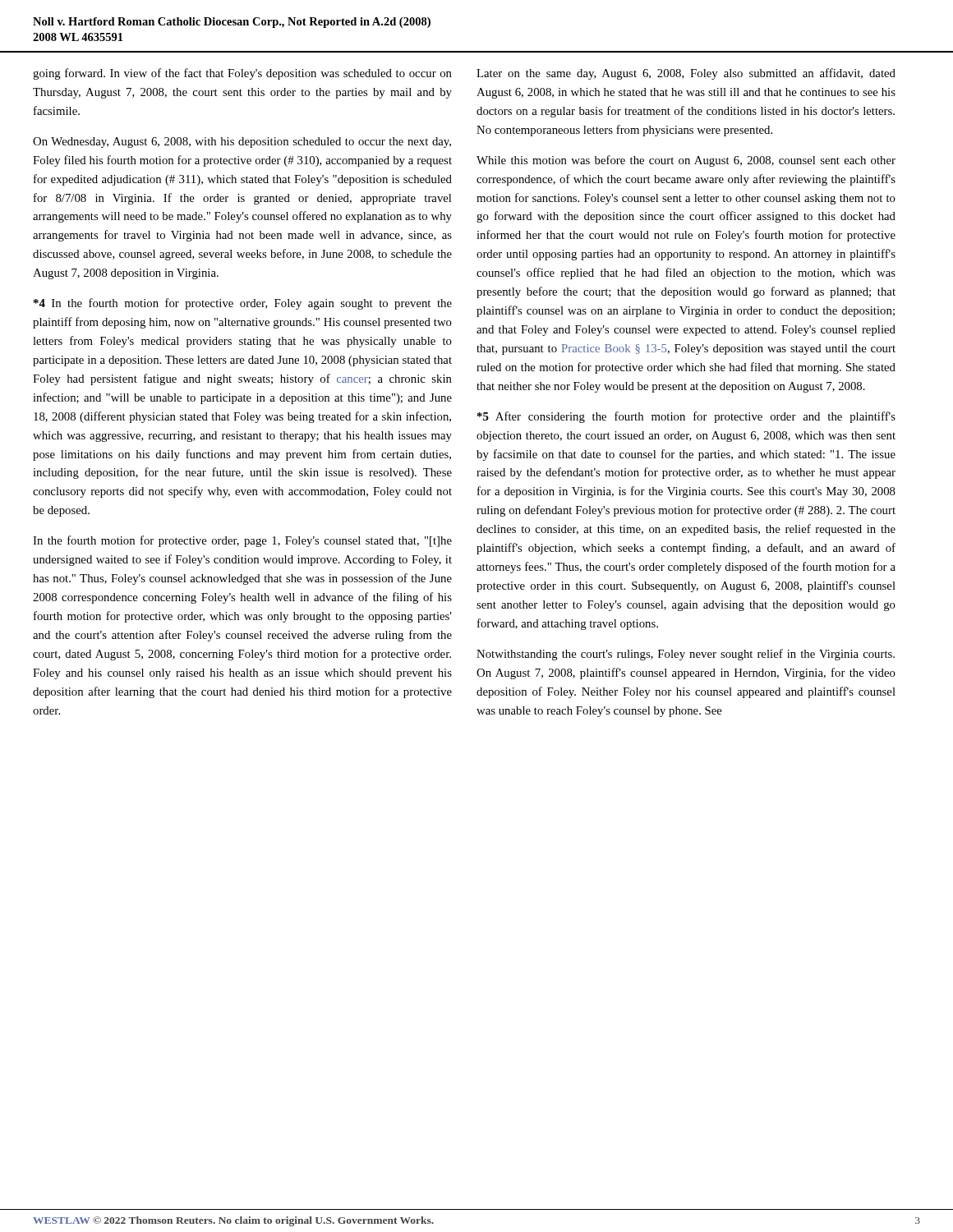953x1232 pixels.
Task: Locate the text block that says "4 In the fourth motion for protective"
Action: click(x=242, y=407)
